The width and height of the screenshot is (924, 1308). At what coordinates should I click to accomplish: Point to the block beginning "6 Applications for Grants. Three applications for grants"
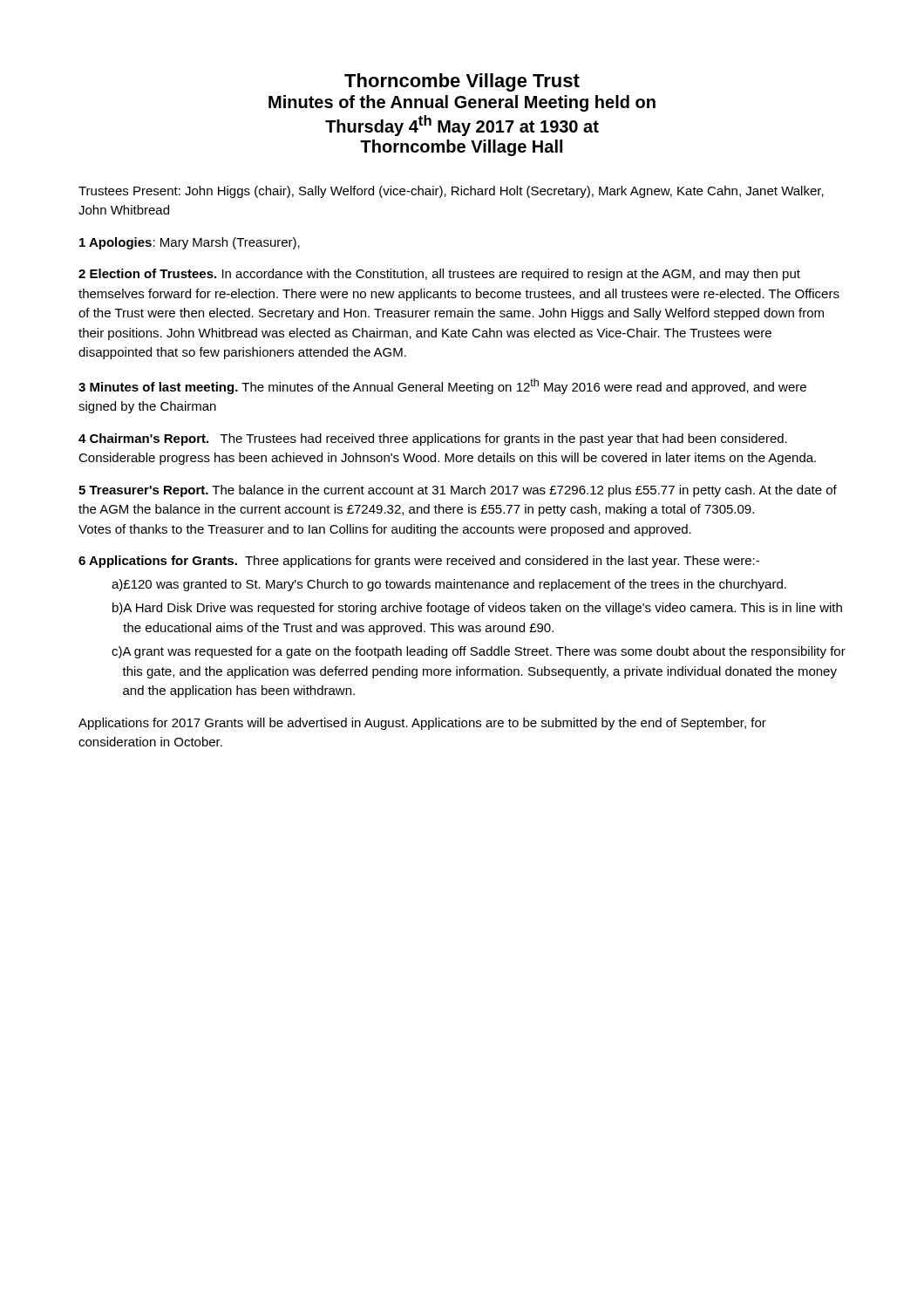419,560
